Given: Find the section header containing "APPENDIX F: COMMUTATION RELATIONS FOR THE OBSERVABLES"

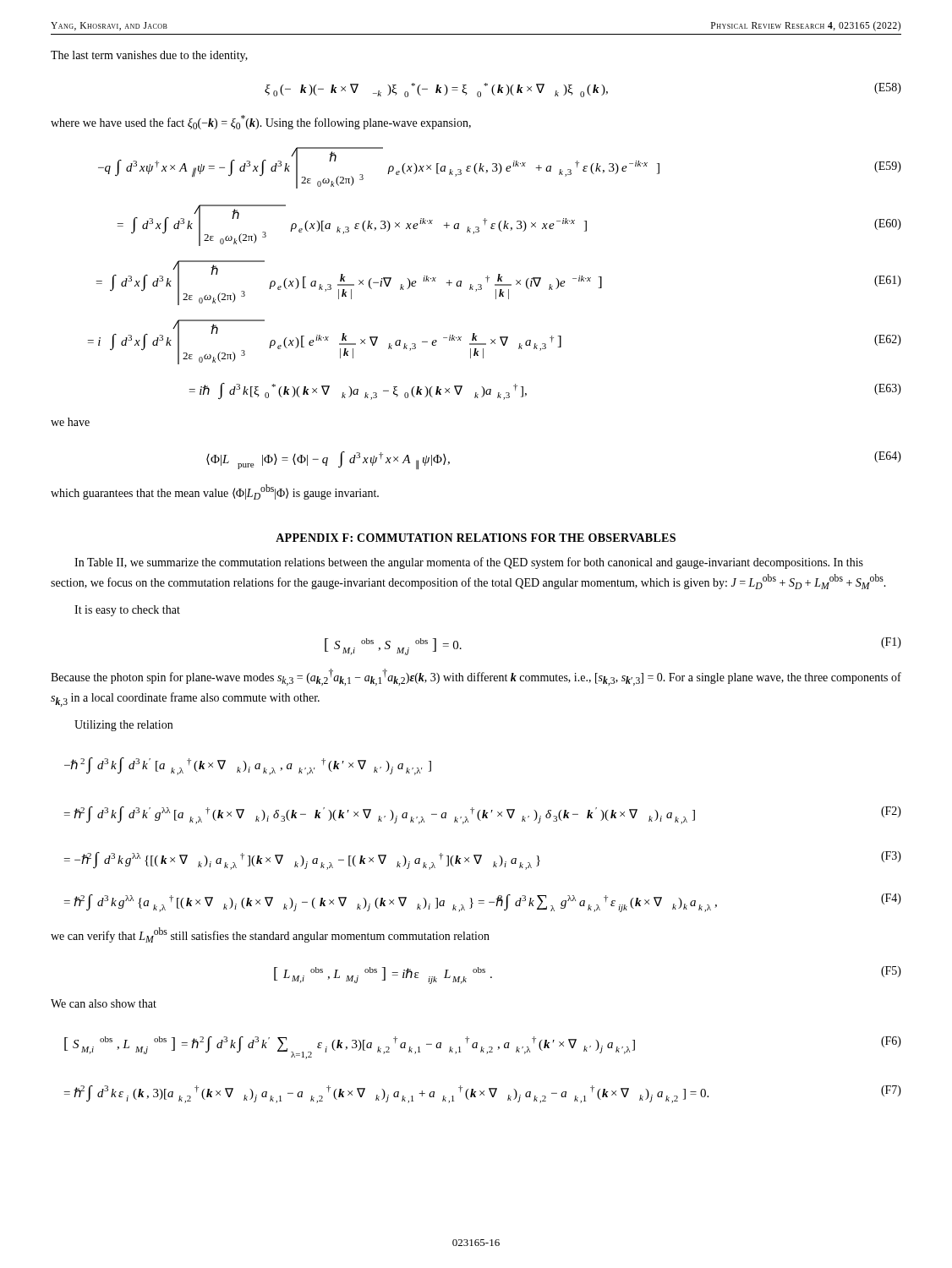Looking at the screenshot, I should (x=476, y=538).
